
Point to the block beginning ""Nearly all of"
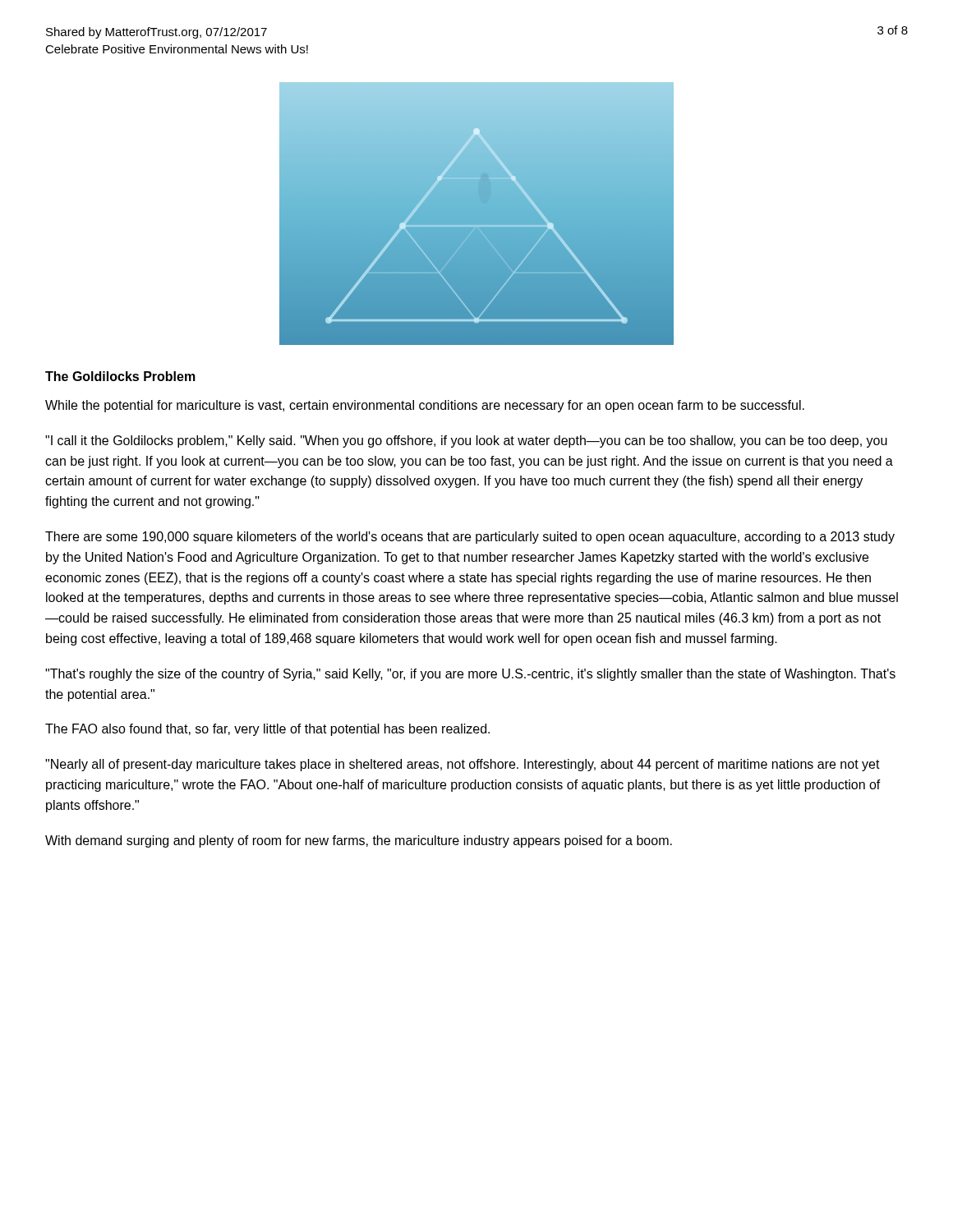(x=463, y=785)
